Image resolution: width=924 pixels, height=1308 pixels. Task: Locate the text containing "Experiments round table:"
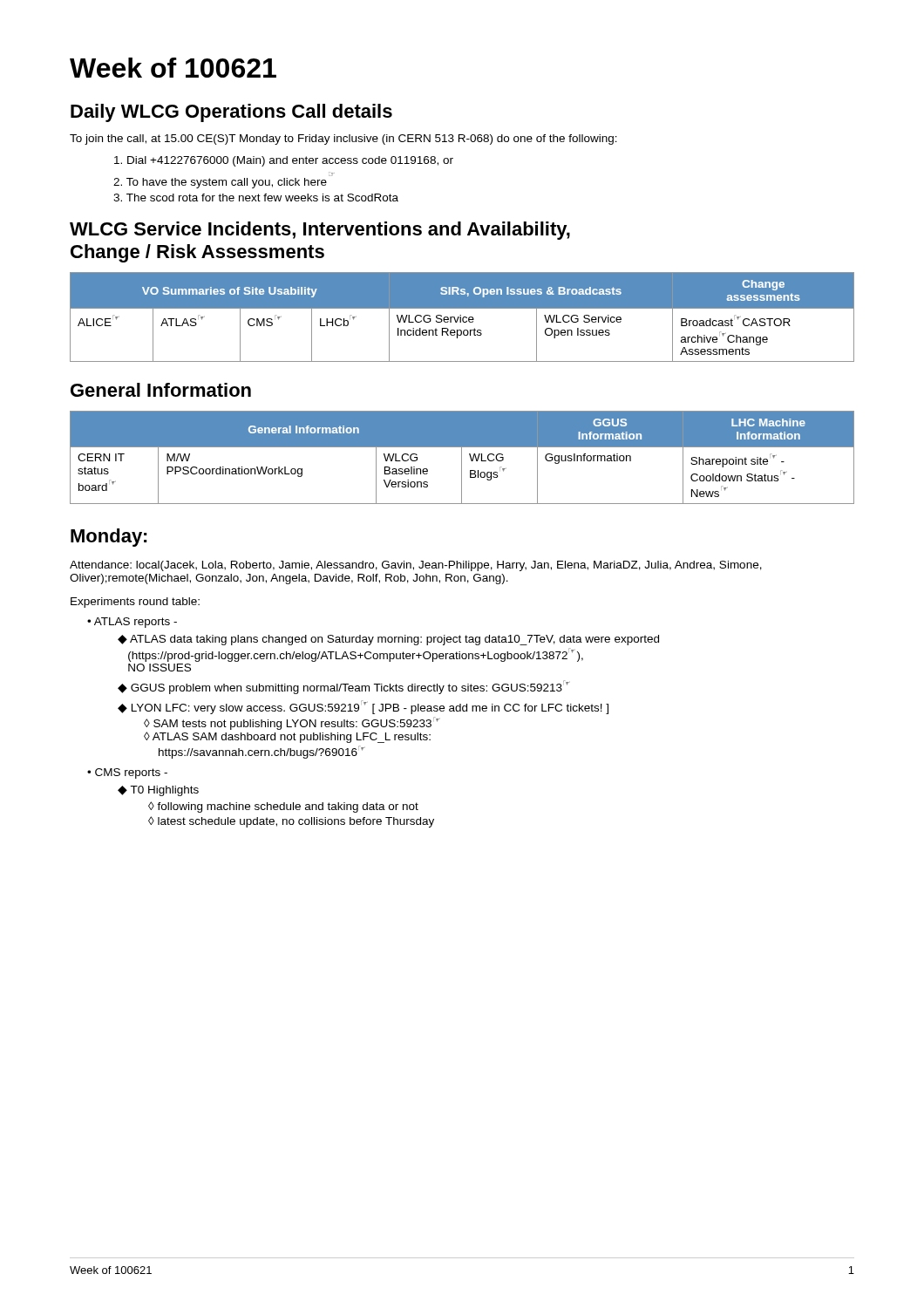tap(135, 601)
